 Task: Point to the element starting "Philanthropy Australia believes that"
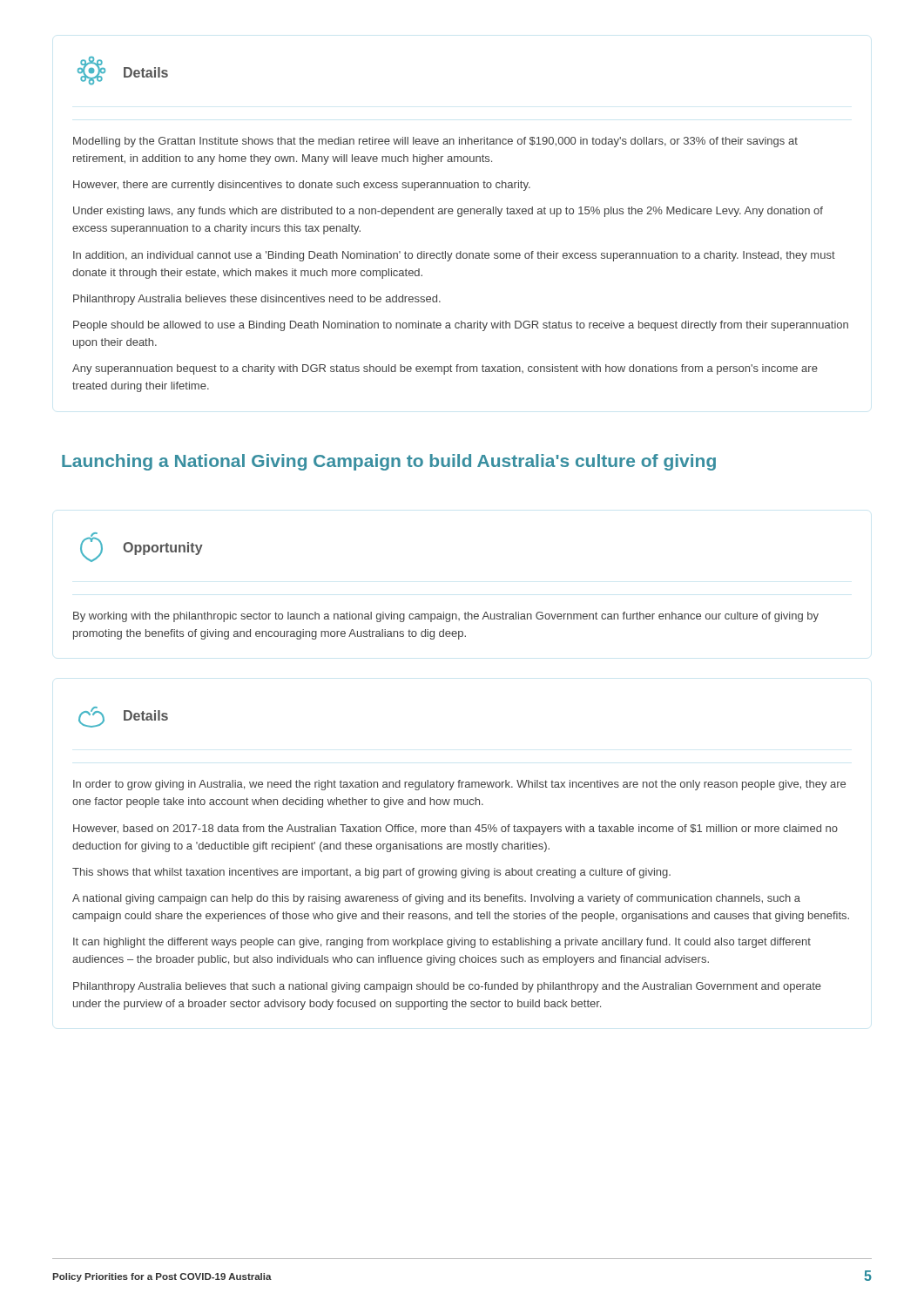pyautogui.click(x=447, y=994)
